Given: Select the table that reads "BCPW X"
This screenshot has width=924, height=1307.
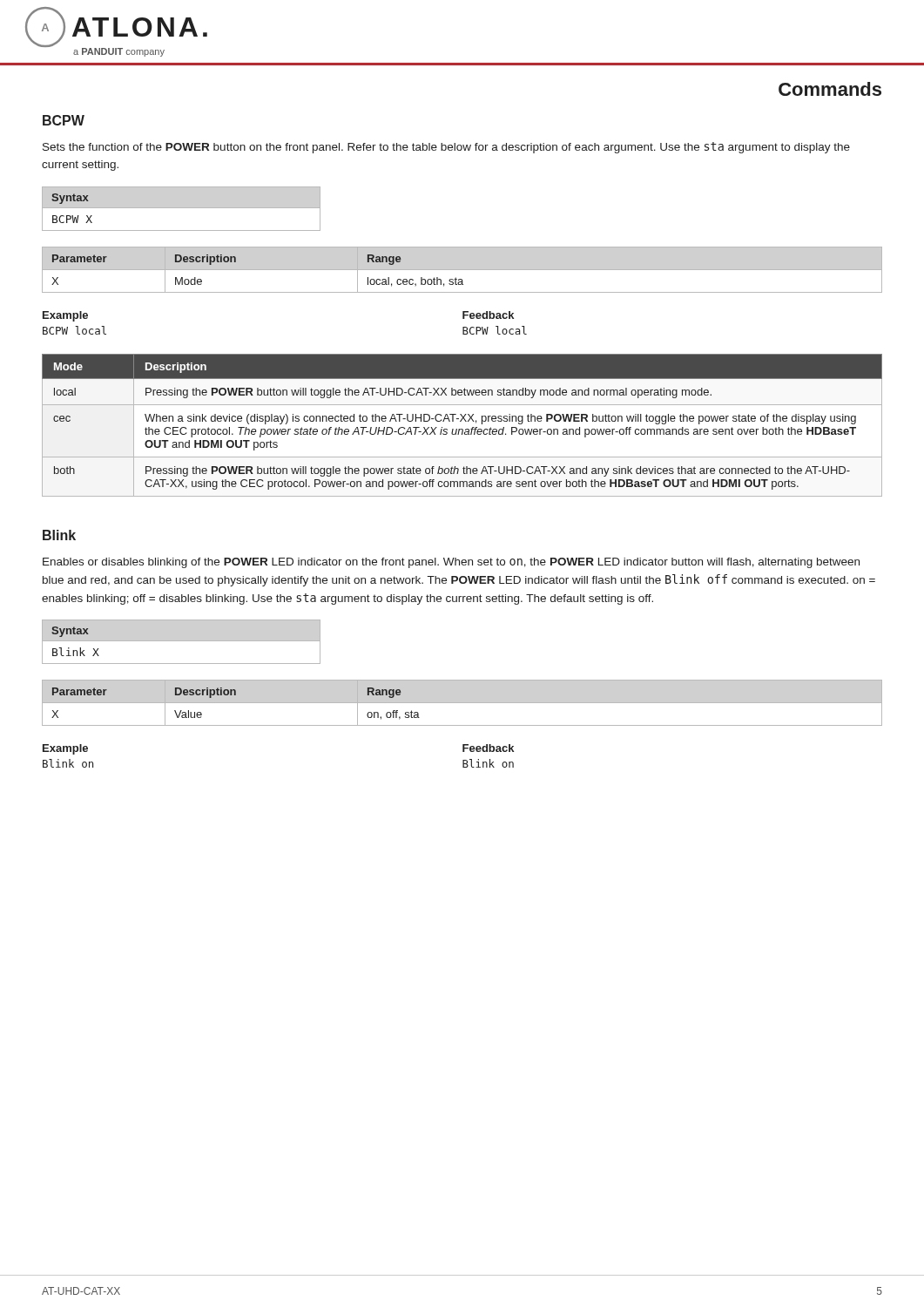Looking at the screenshot, I should (462, 208).
